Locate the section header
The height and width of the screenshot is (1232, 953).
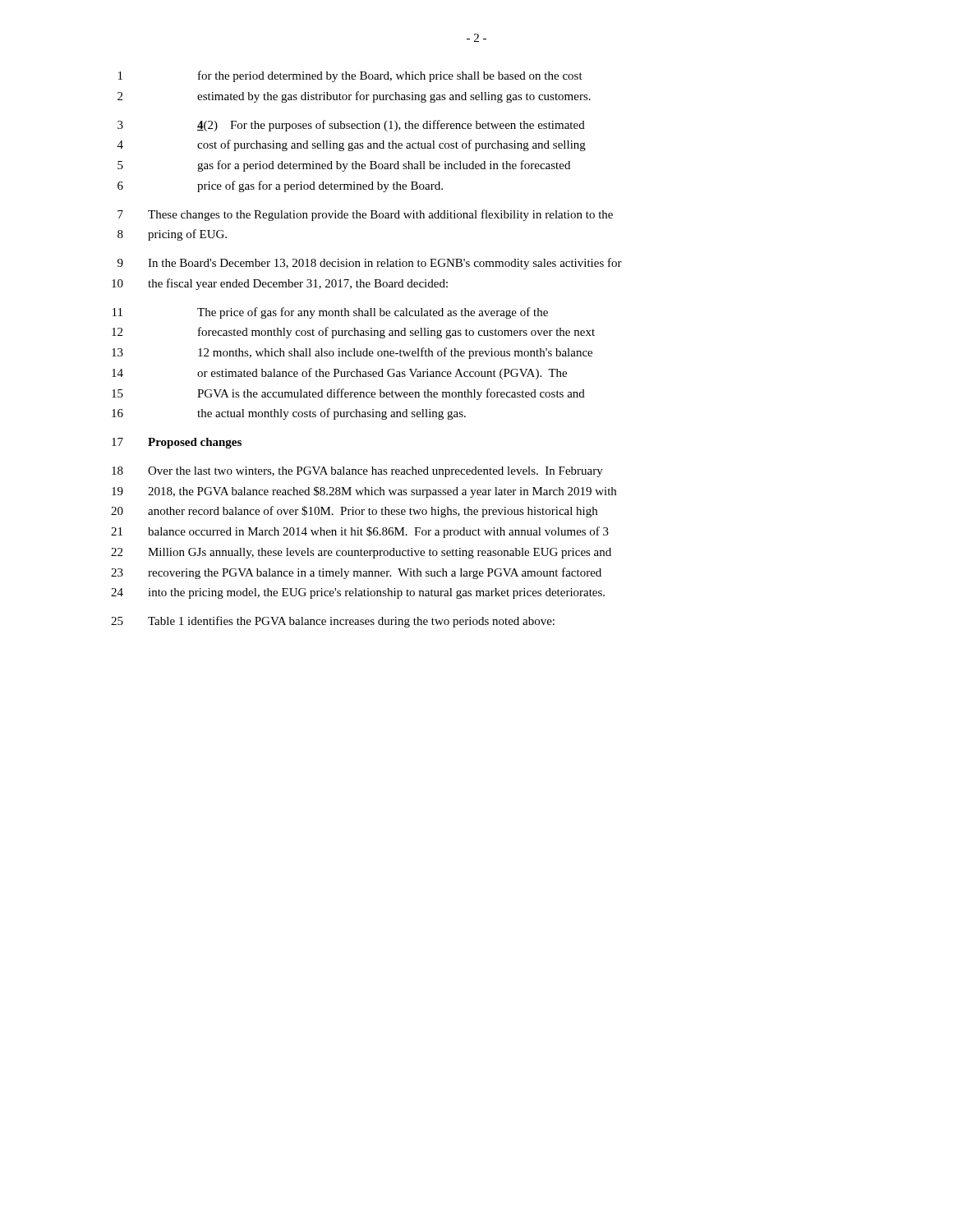(485, 442)
